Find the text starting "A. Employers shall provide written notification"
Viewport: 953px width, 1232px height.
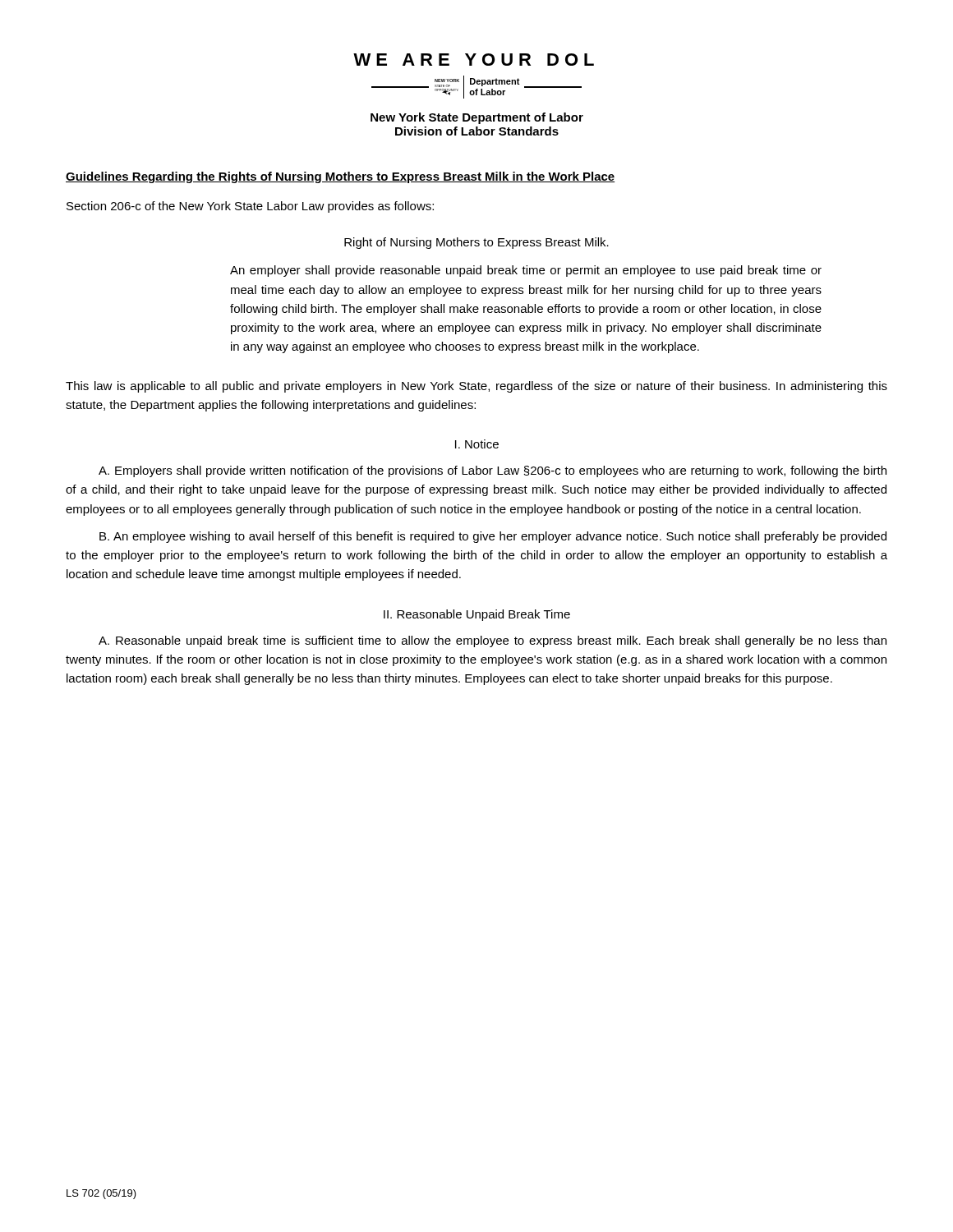(476, 489)
